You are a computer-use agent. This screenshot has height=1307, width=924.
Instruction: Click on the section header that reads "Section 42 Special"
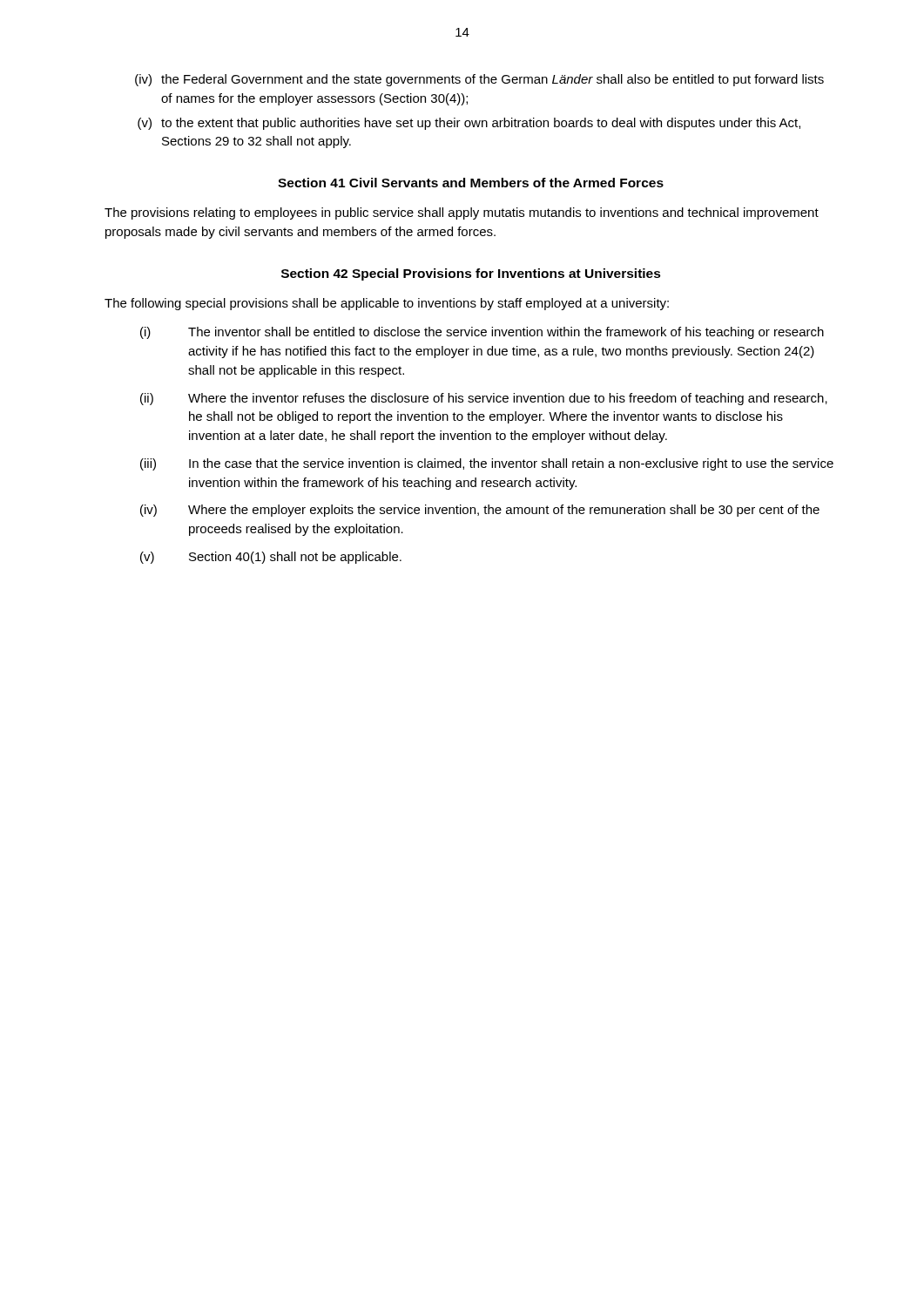(471, 273)
